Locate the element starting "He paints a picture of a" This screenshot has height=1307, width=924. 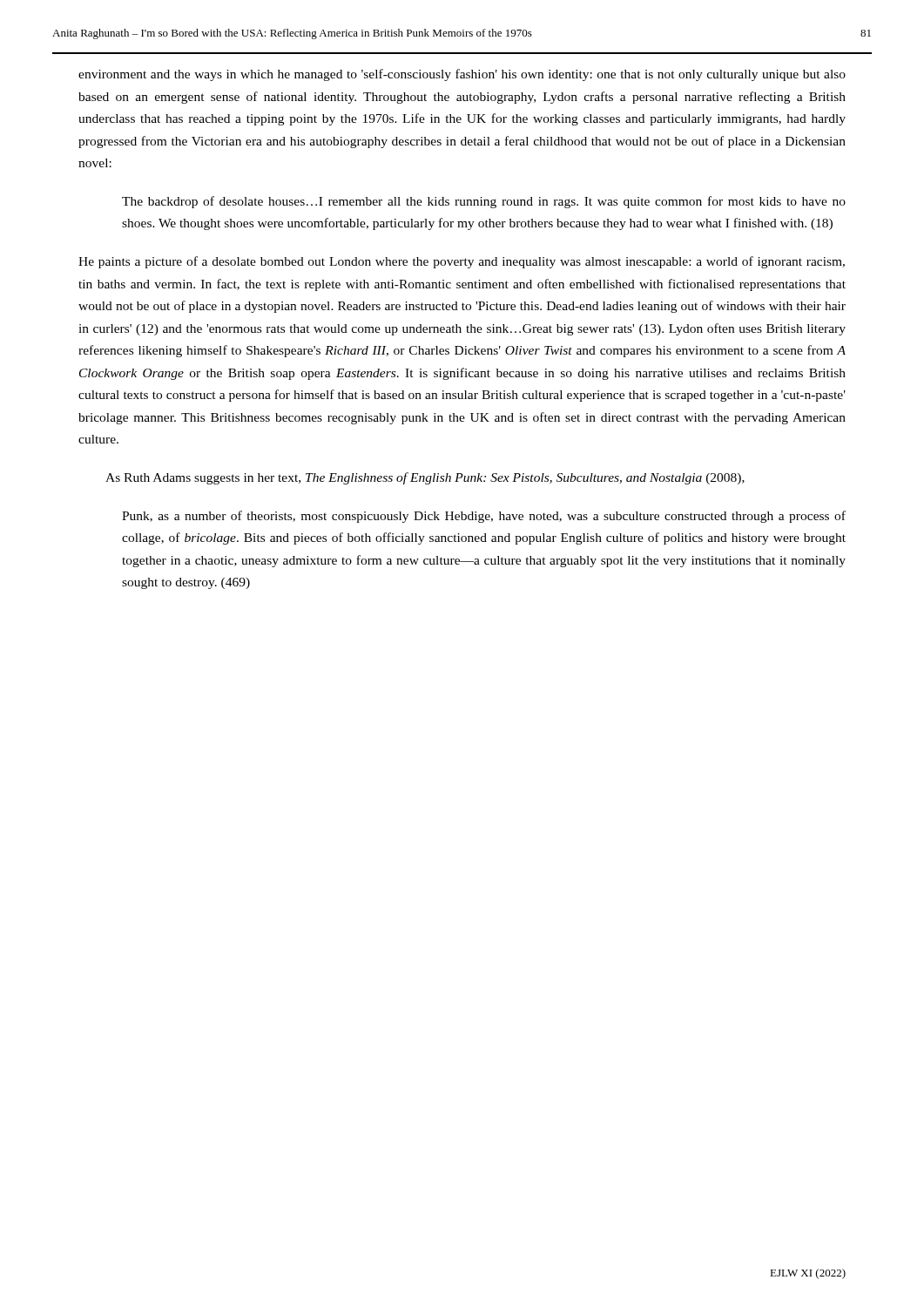462,350
